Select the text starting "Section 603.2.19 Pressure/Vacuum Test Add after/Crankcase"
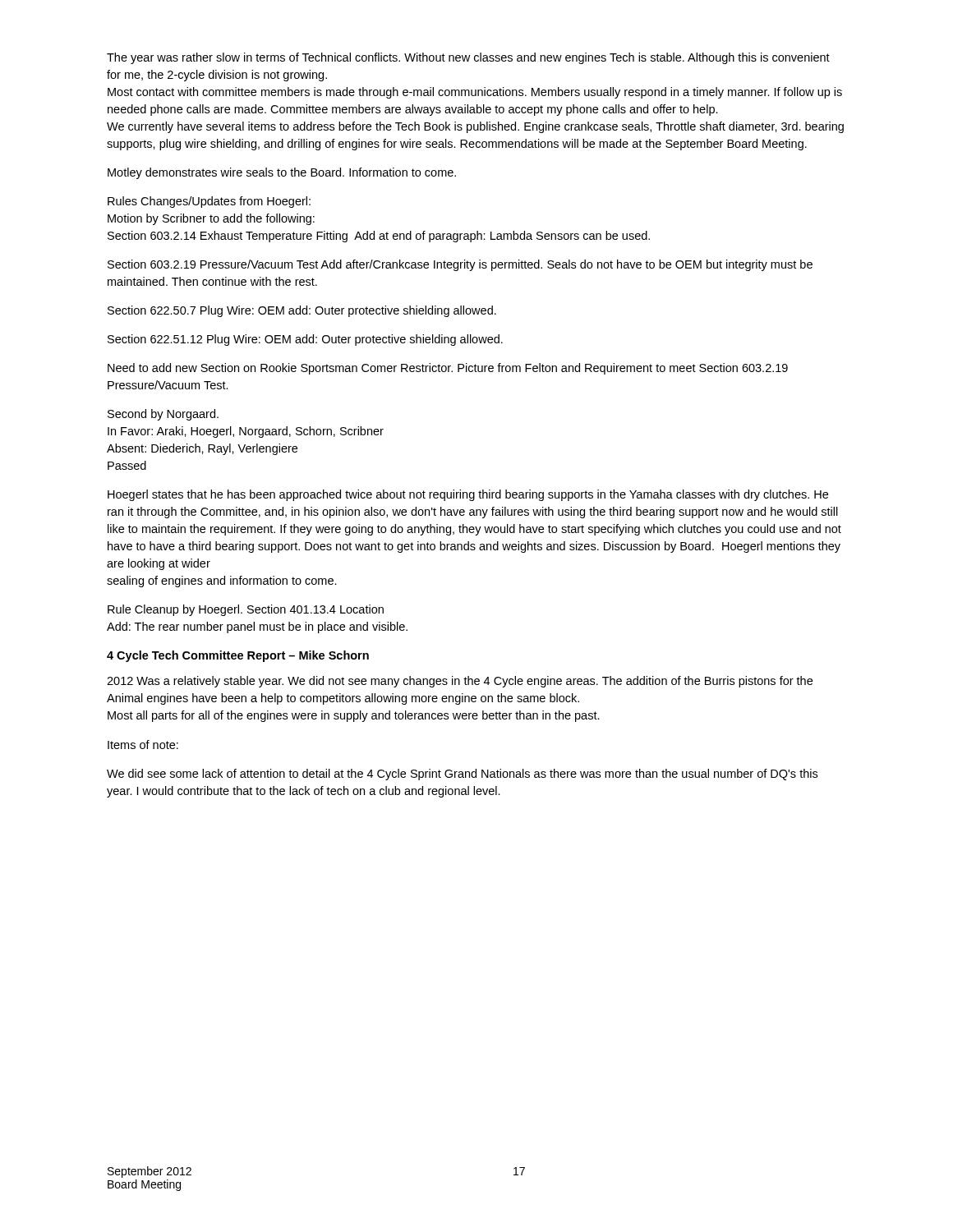Viewport: 953px width, 1232px height. click(x=460, y=273)
